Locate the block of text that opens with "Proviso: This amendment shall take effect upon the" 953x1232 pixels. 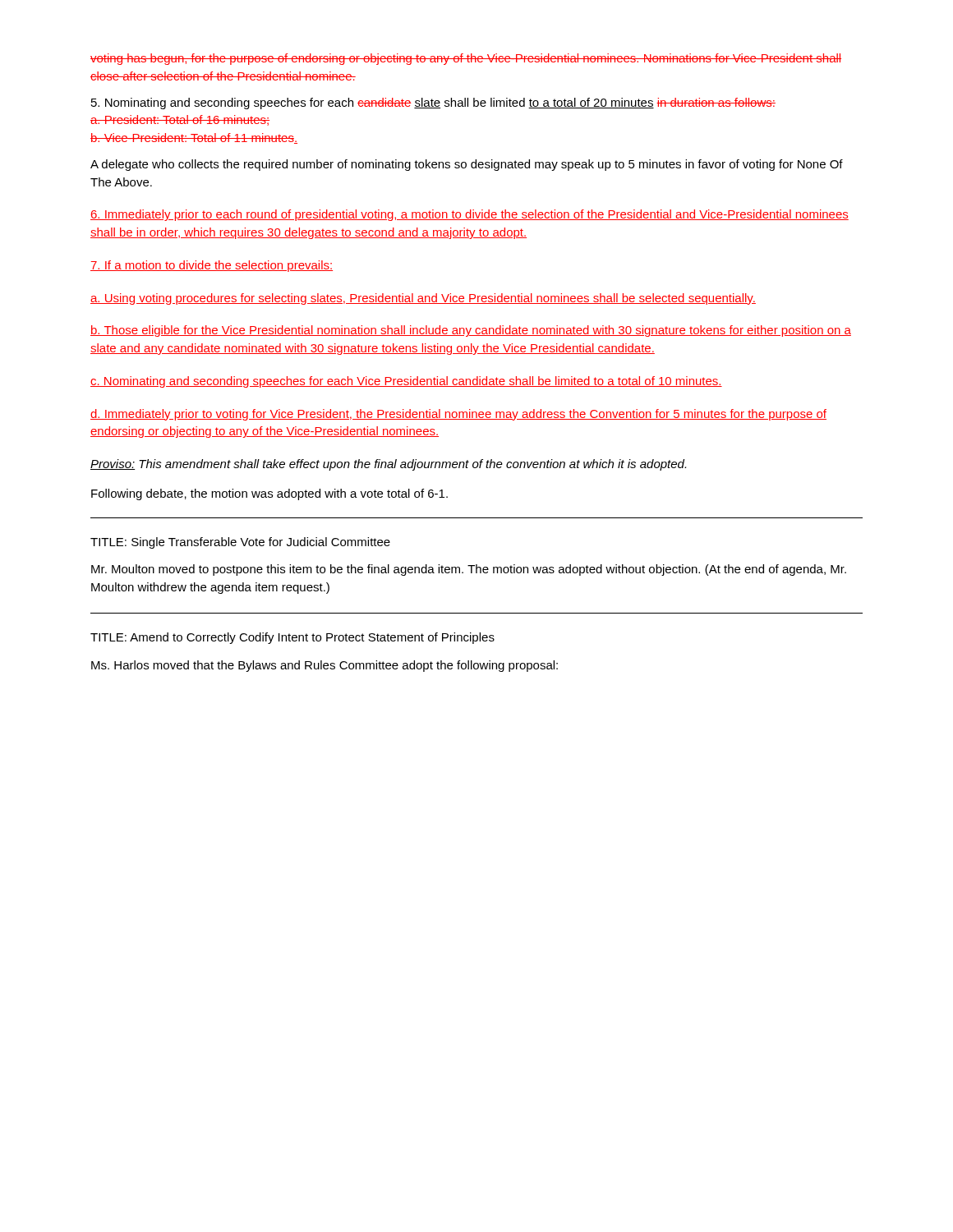[389, 464]
